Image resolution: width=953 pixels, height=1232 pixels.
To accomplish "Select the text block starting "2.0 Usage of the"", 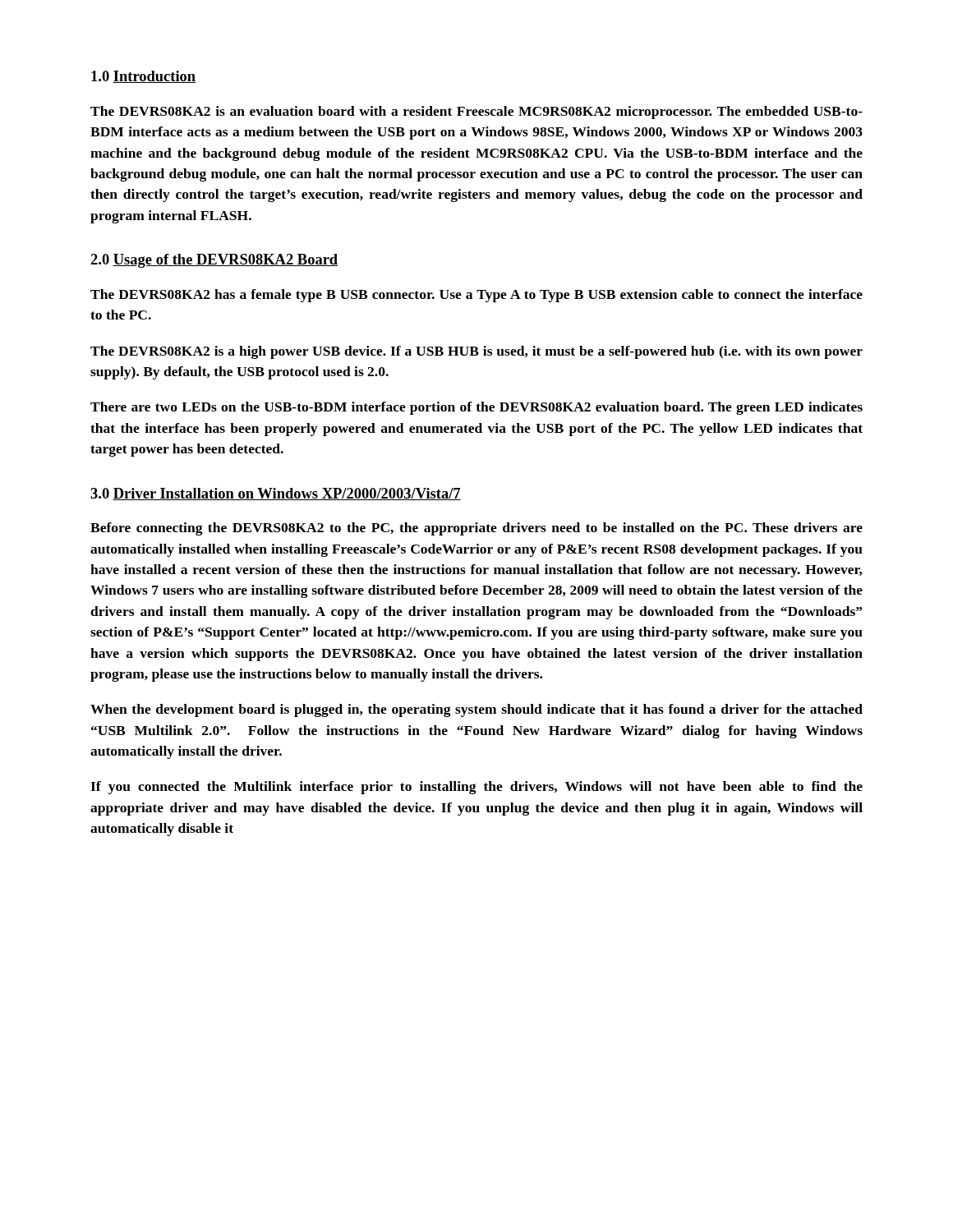I will [214, 260].
